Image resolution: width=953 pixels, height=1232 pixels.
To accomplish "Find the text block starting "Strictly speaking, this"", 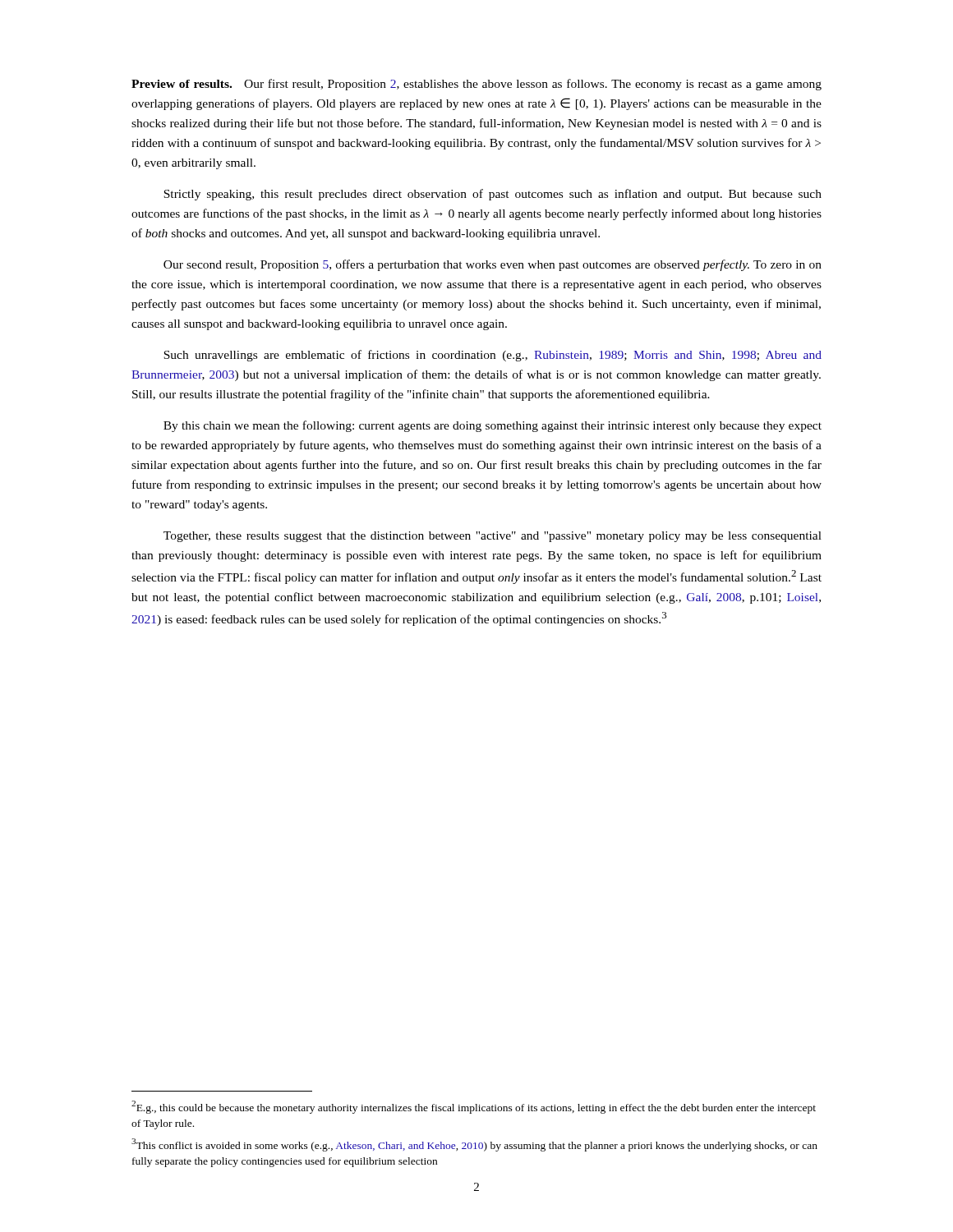I will coord(476,214).
